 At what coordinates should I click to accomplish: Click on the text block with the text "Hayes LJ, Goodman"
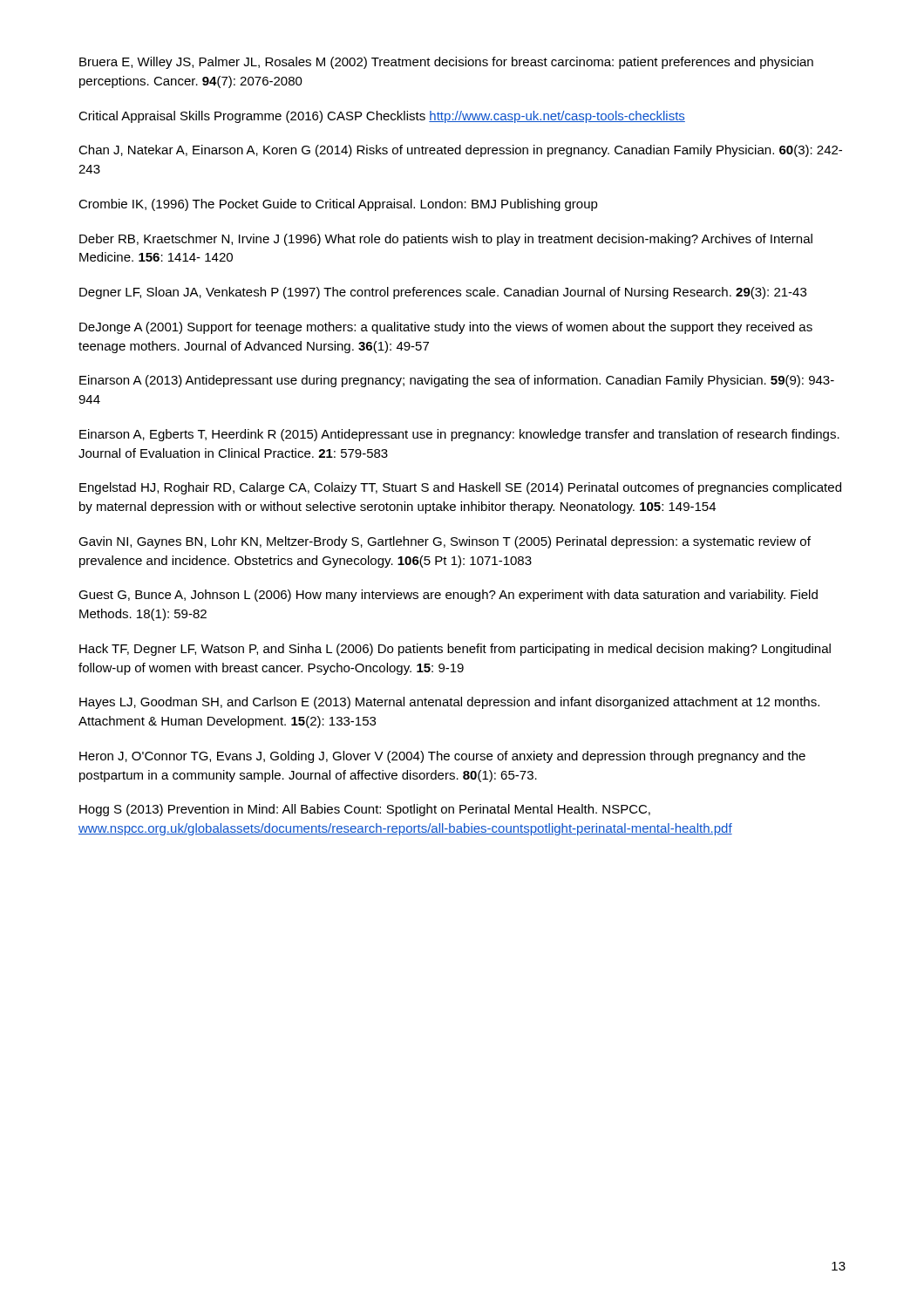tap(450, 711)
